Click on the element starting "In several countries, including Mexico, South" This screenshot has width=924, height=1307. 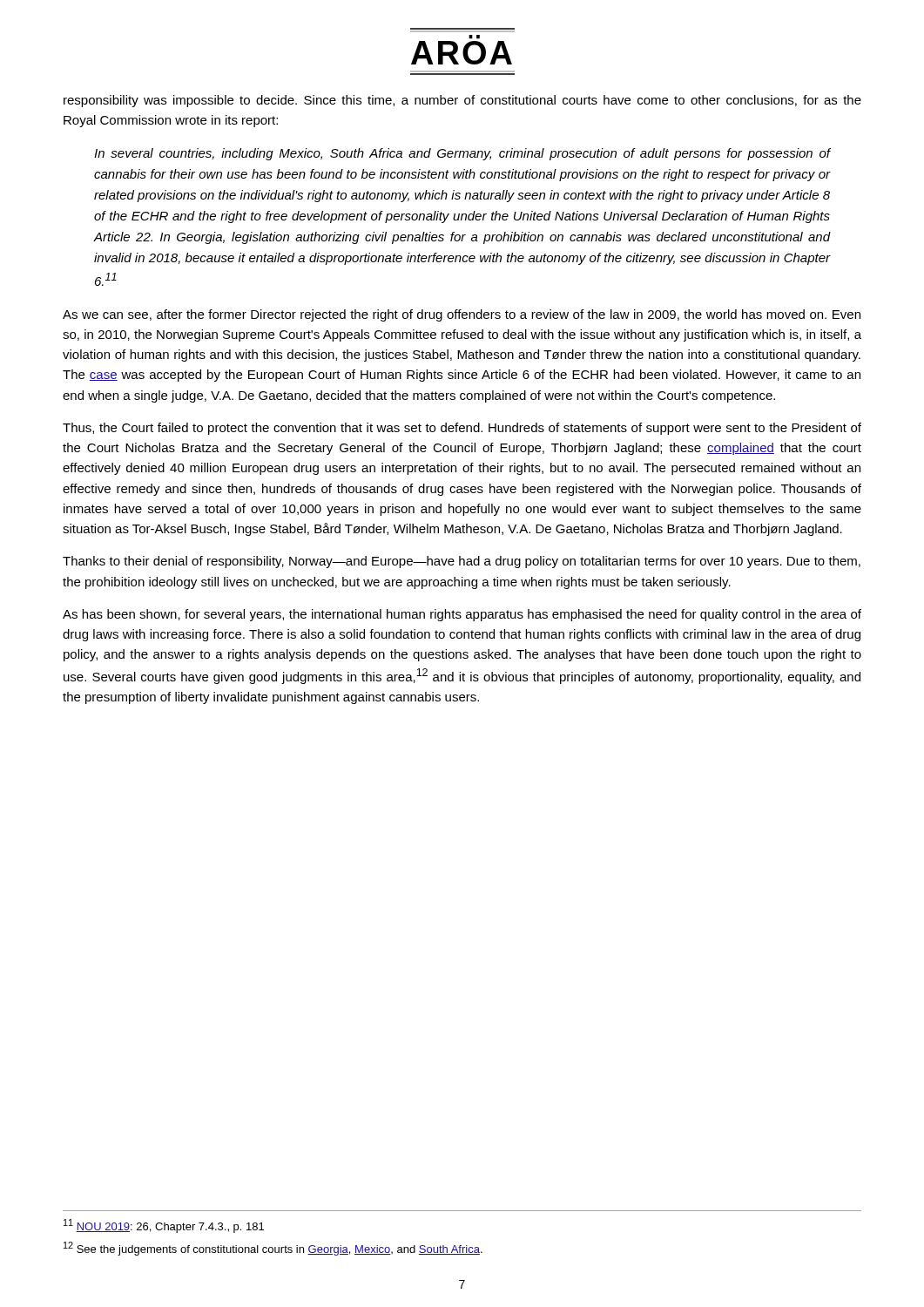[462, 217]
